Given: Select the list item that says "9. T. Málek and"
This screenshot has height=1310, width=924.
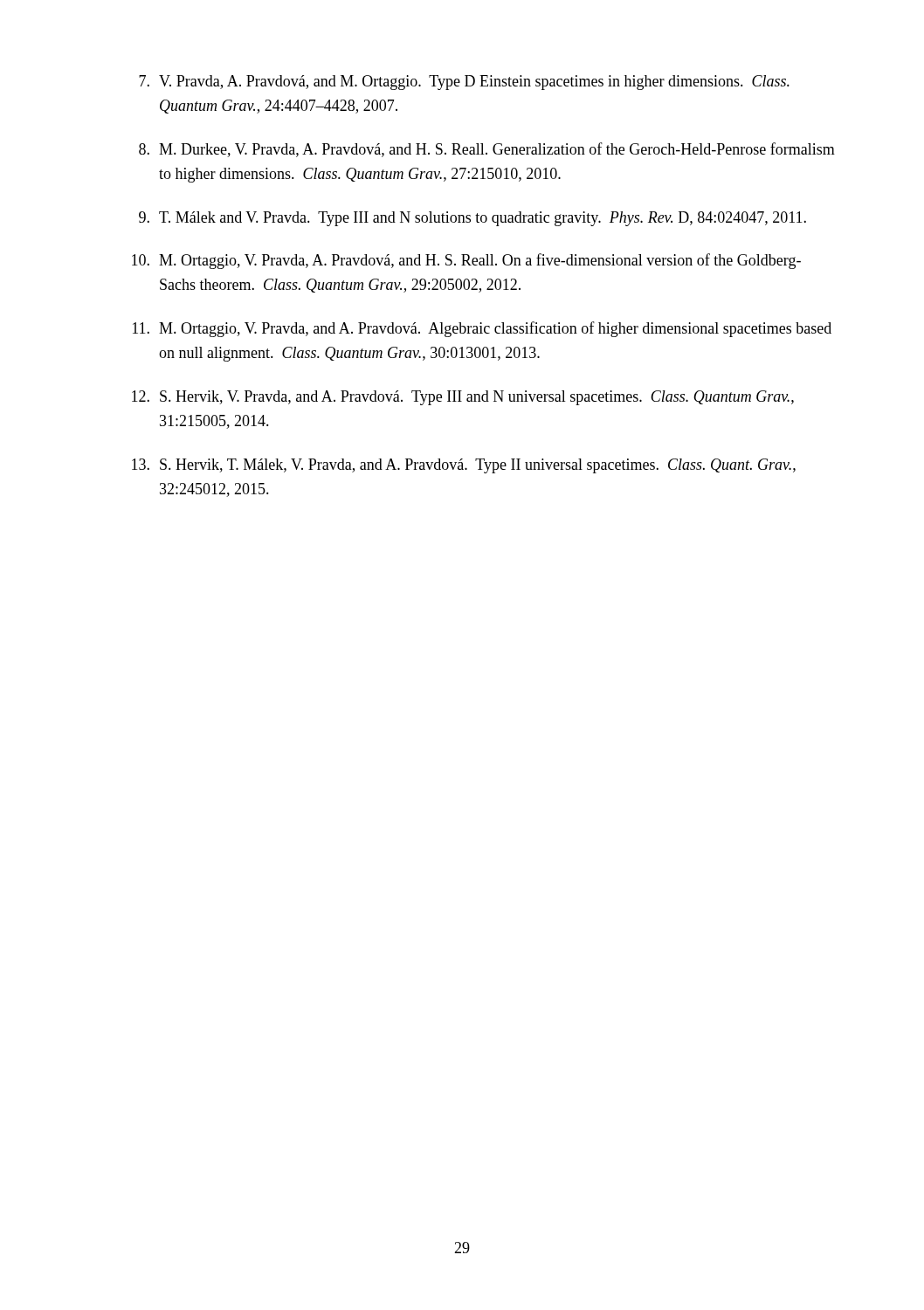Looking at the screenshot, I should tap(471, 218).
